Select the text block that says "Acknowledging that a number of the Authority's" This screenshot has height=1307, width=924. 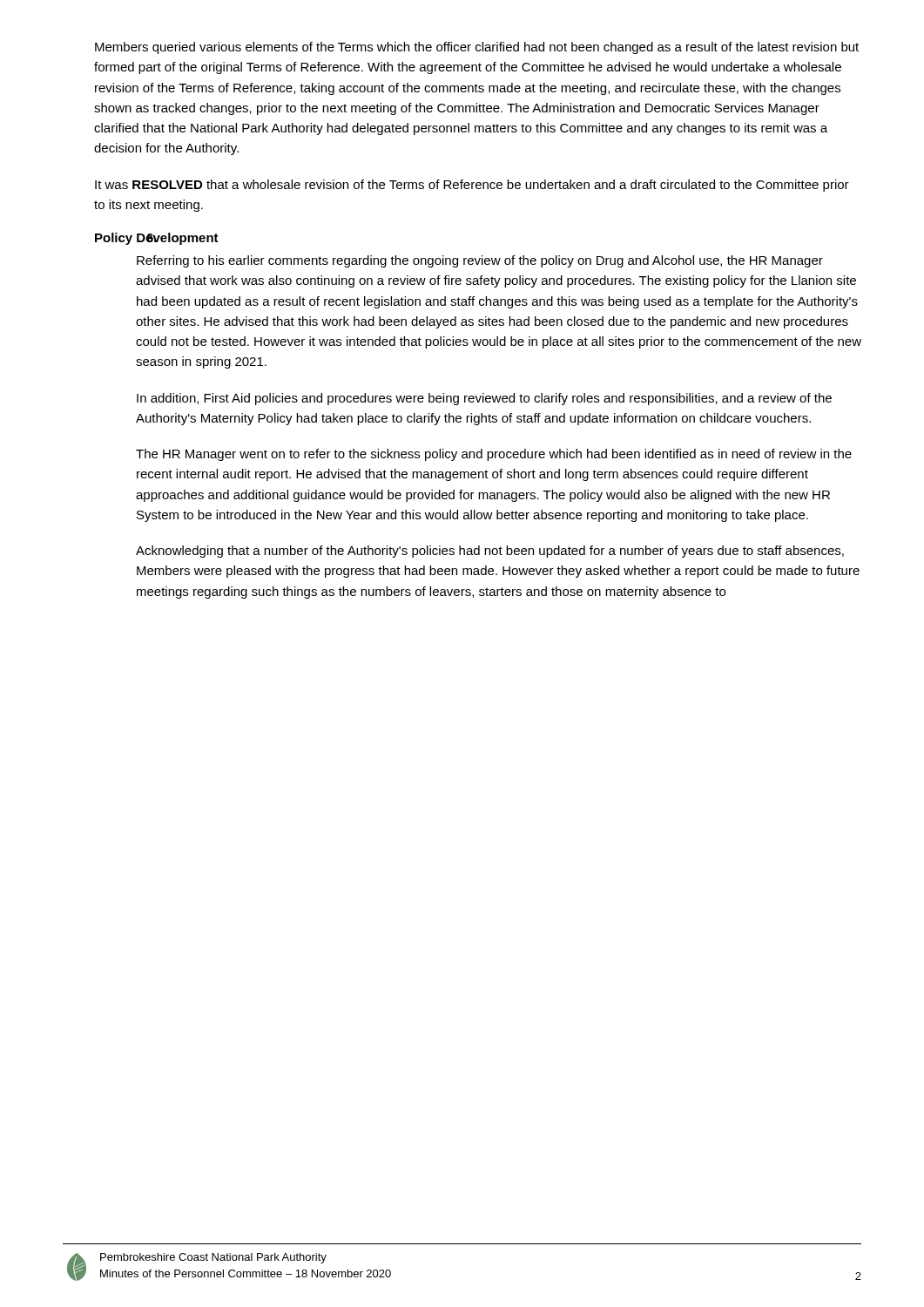pos(498,571)
